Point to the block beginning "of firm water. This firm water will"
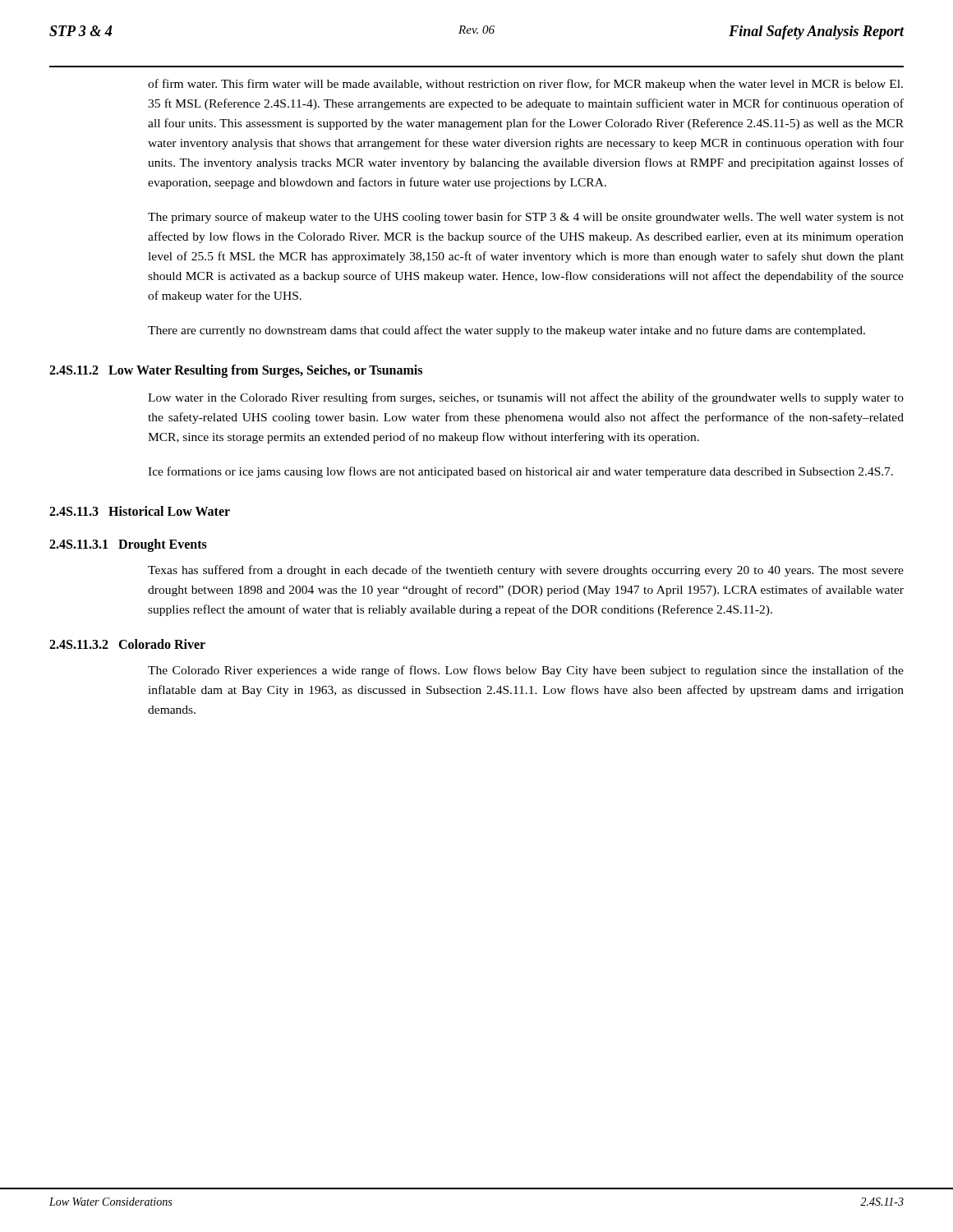953x1232 pixels. click(526, 133)
